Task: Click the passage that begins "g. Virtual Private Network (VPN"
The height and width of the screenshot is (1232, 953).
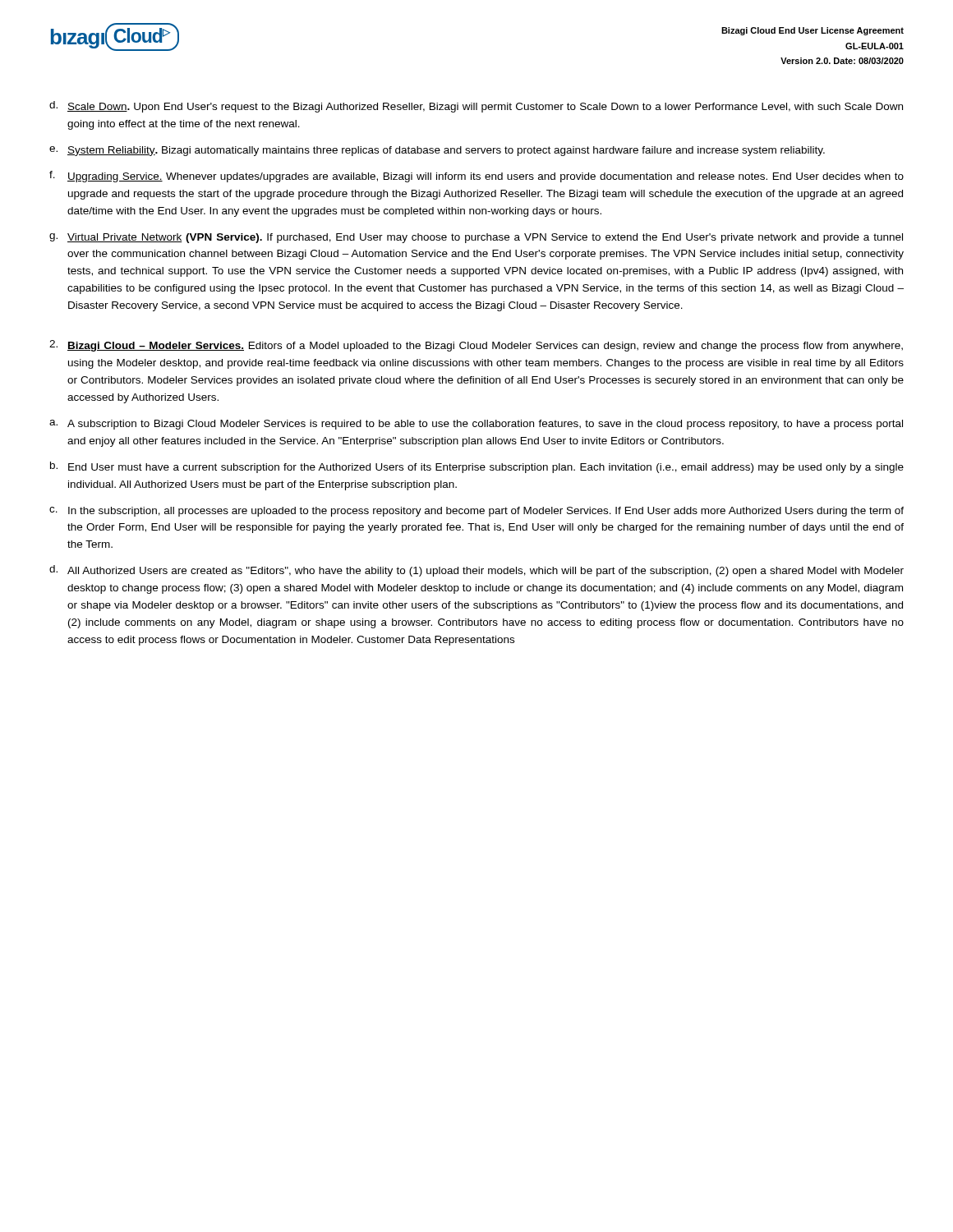Action: (476, 272)
